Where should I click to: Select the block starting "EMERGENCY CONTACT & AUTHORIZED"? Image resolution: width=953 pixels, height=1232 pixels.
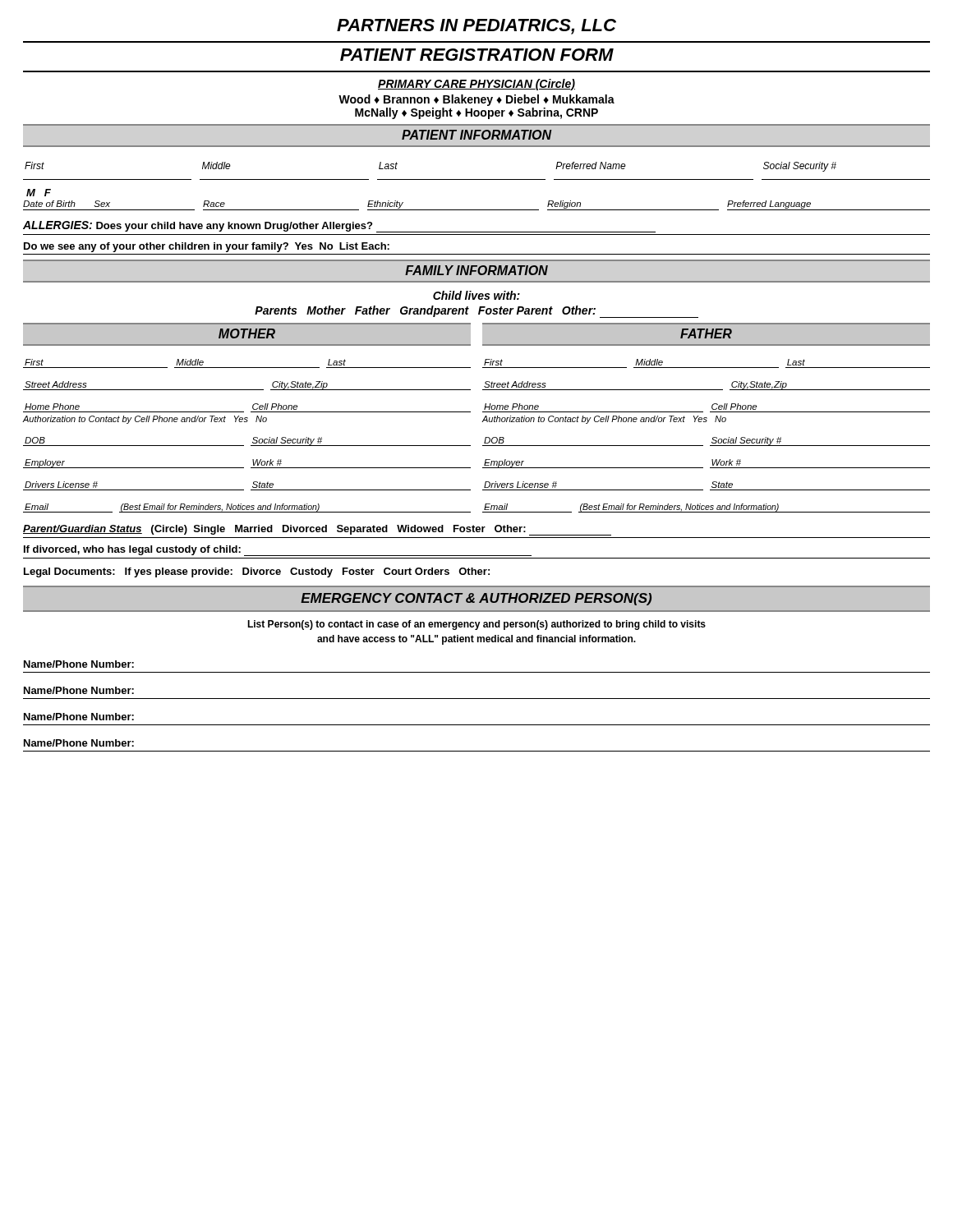tap(476, 598)
